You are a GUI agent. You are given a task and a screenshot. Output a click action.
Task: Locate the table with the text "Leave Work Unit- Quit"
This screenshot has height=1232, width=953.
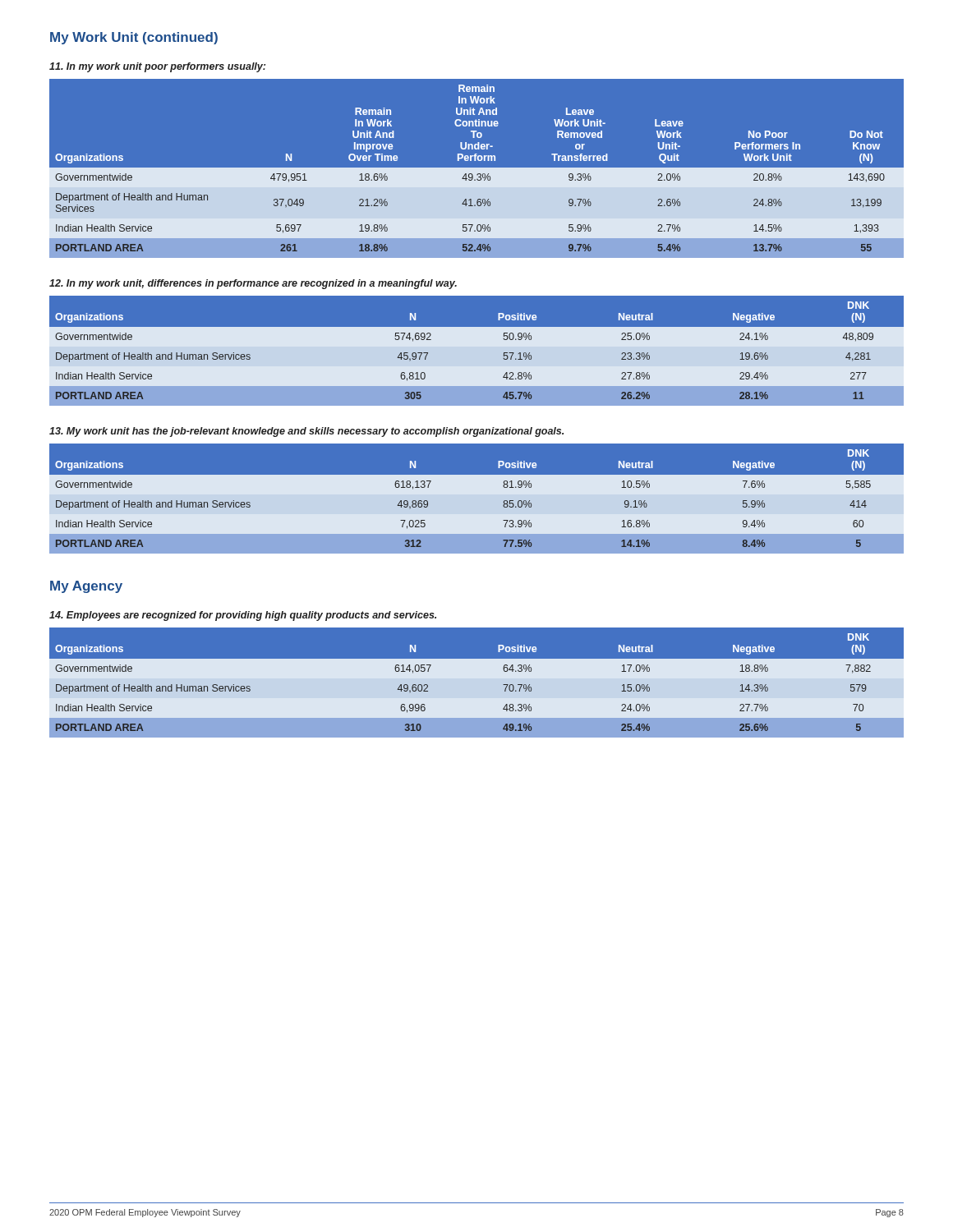click(476, 168)
